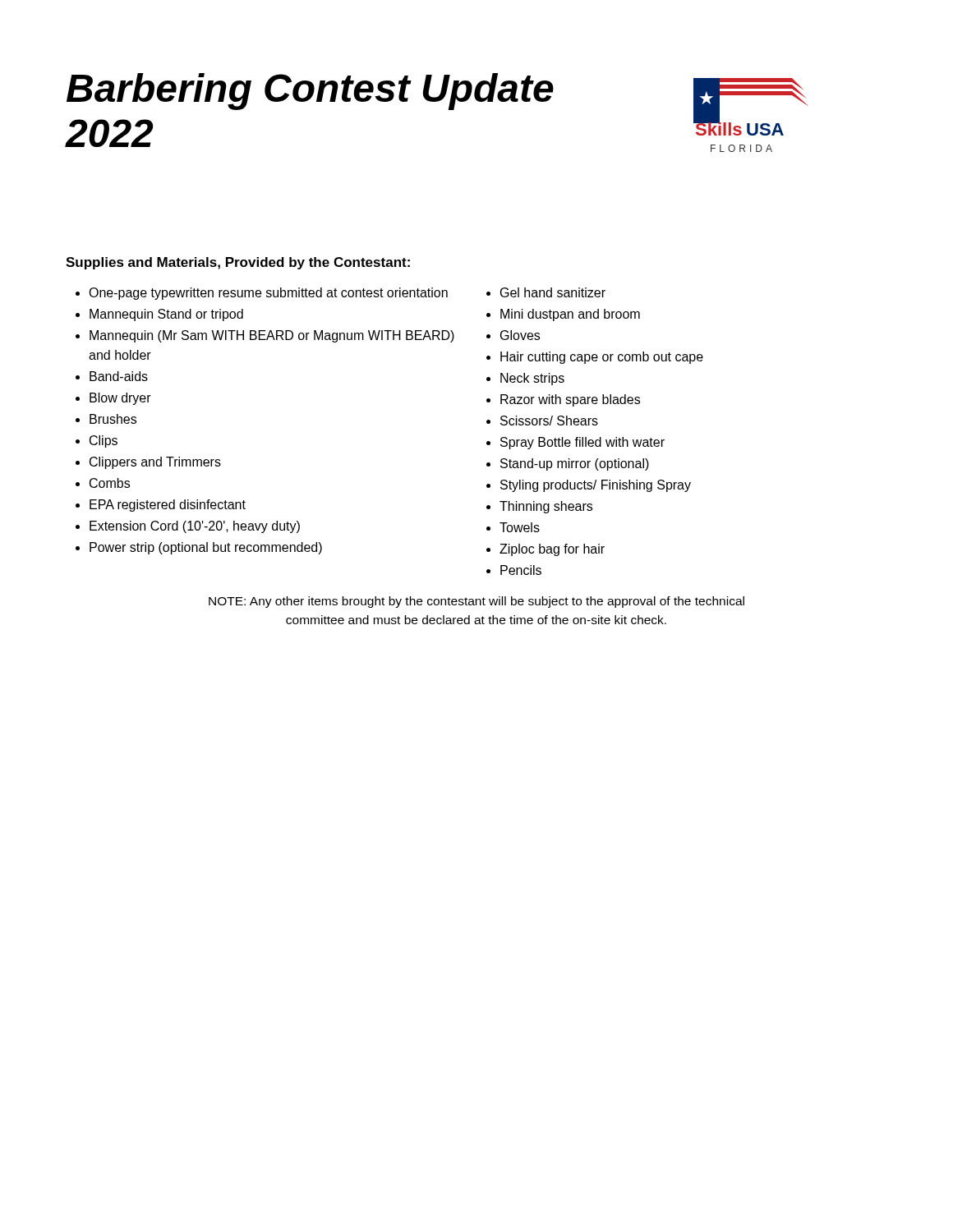
Task: Point to the block starting "Stand-up mirror (optional)"
Action: tap(568, 464)
